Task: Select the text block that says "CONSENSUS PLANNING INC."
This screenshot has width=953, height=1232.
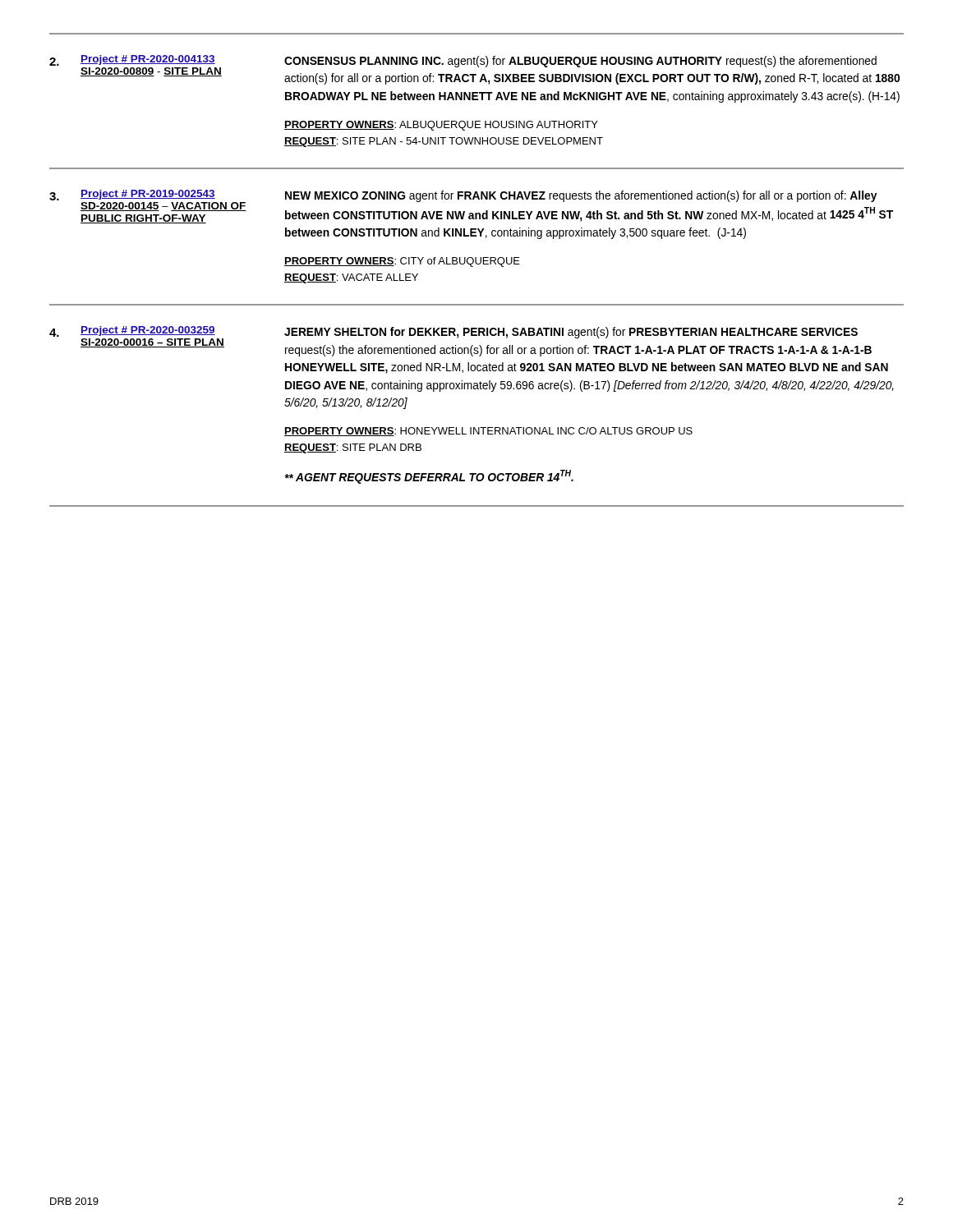Action: 594,102
